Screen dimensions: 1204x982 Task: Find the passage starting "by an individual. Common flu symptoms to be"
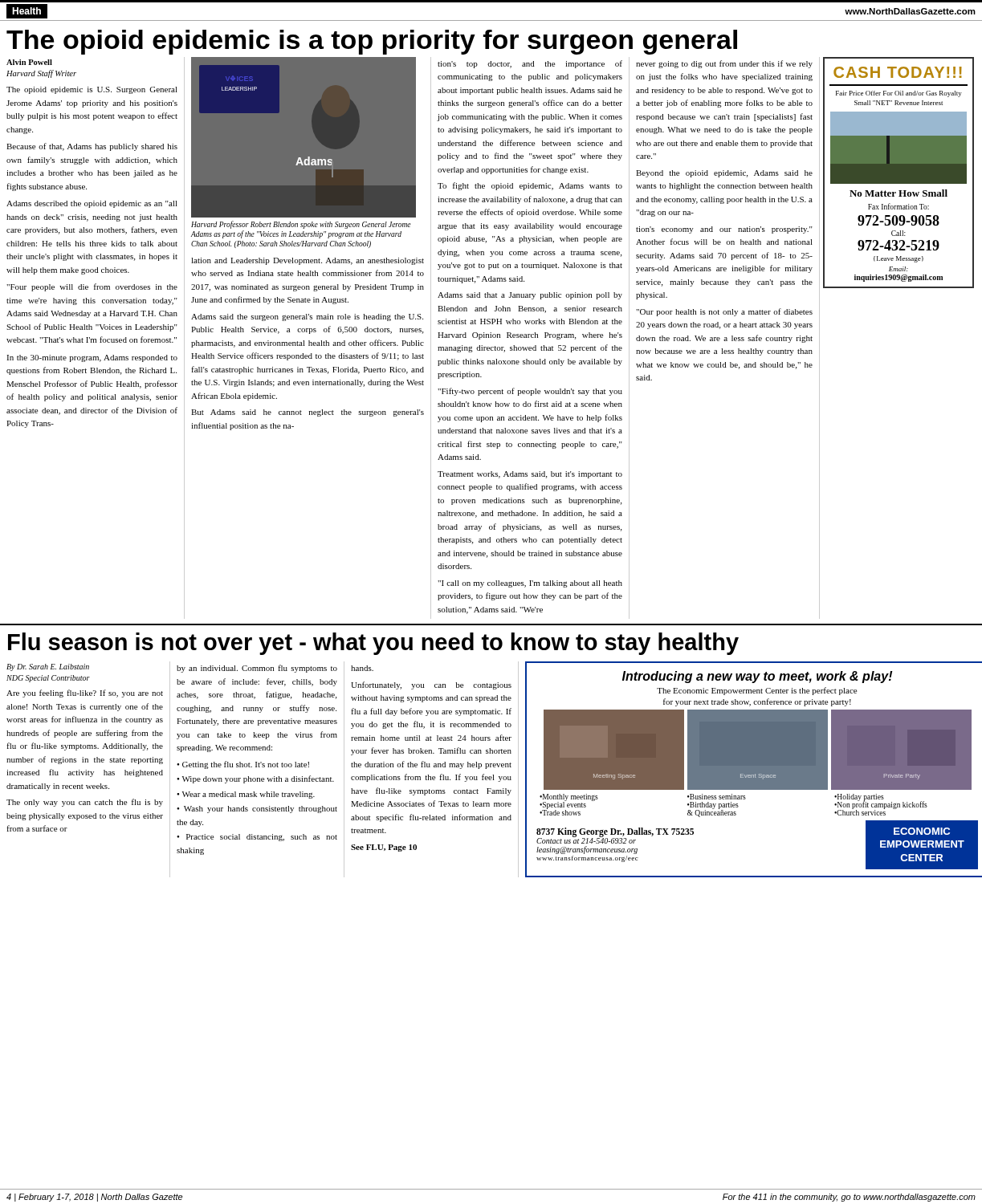257,759
